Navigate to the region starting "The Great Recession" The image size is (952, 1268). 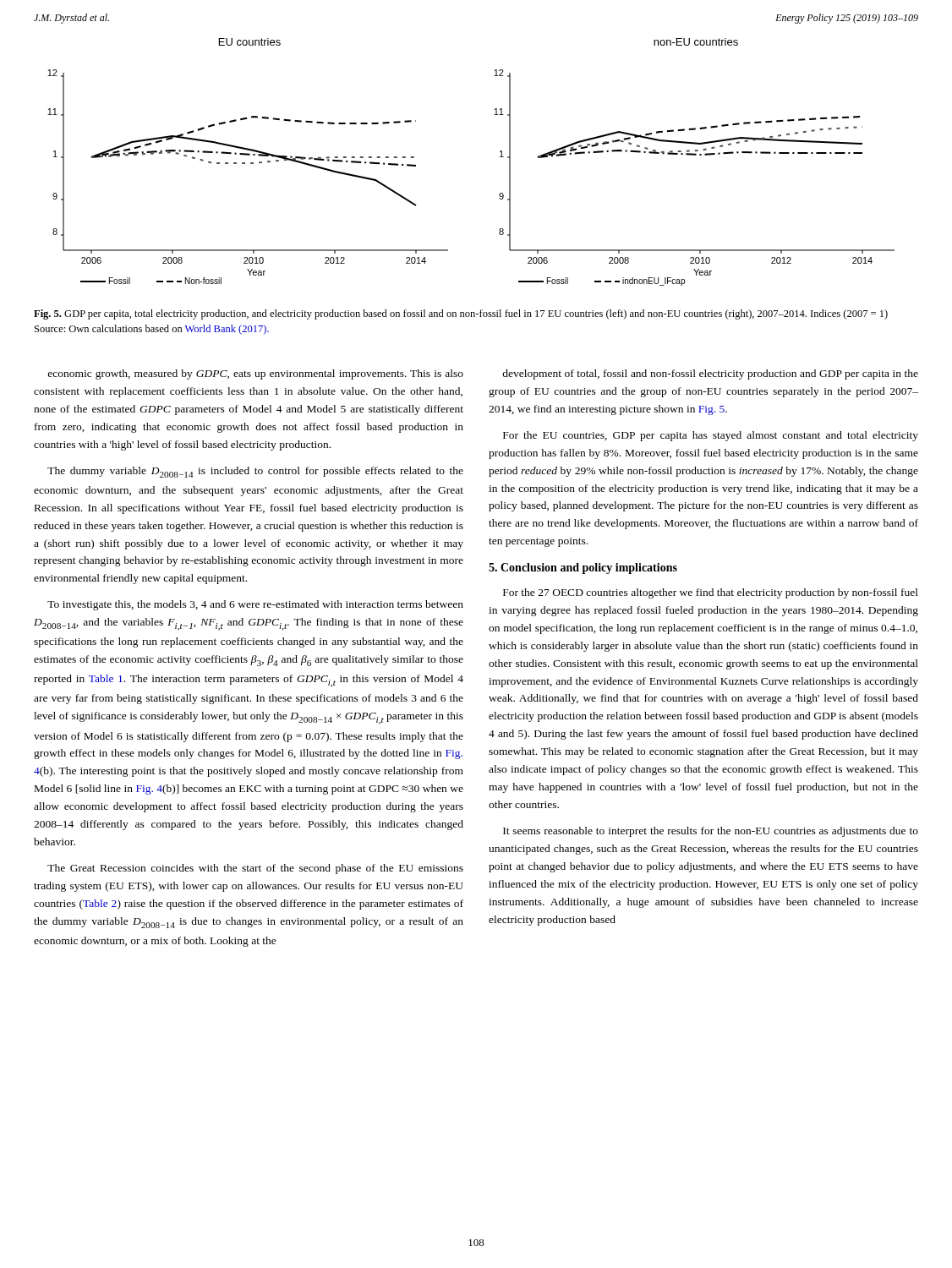point(249,904)
